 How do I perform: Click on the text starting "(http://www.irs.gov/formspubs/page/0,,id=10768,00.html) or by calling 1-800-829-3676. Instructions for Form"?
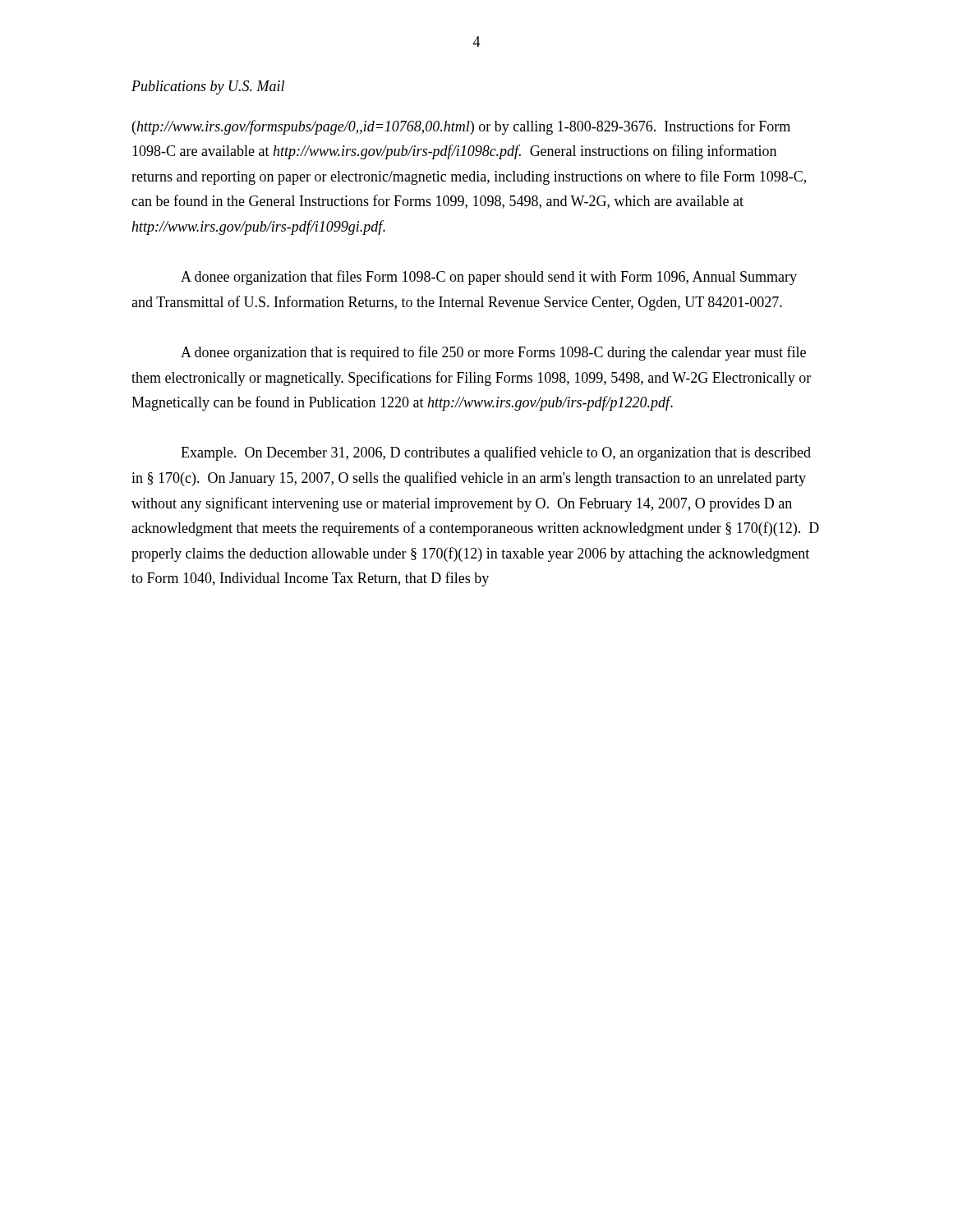(469, 176)
